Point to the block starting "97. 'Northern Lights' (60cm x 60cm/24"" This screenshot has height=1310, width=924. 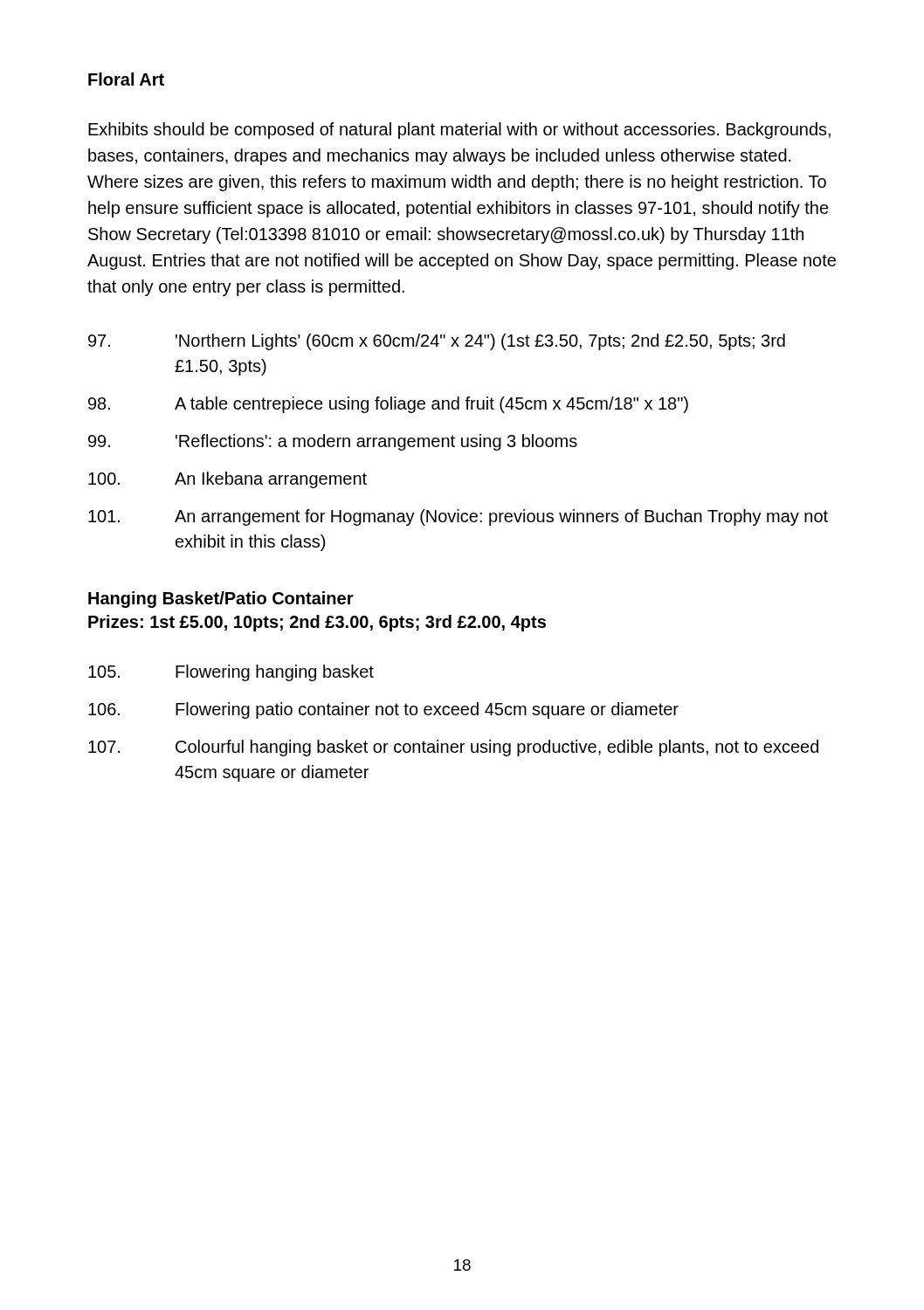tap(462, 354)
